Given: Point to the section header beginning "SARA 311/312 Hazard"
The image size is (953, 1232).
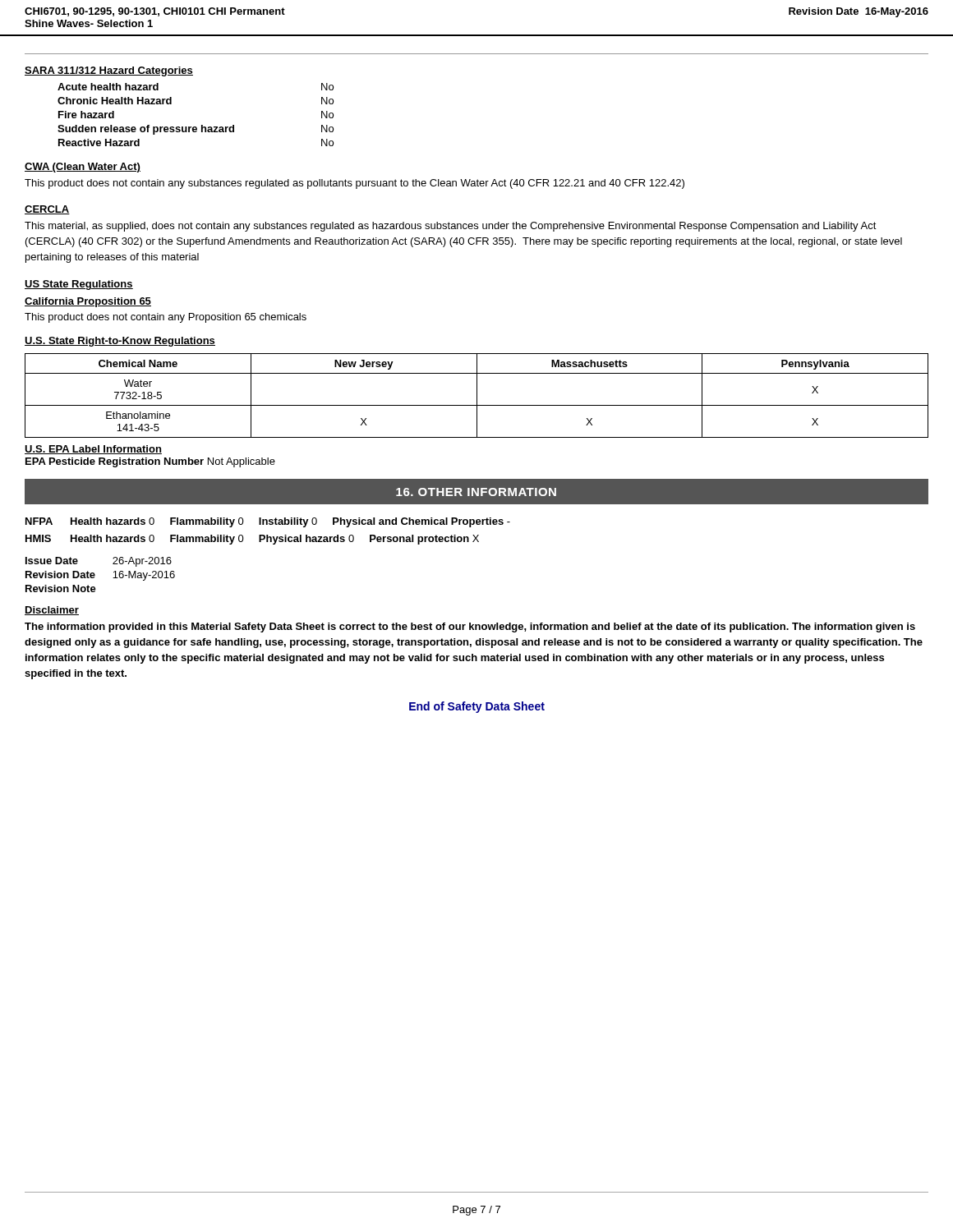Looking at the screenshot, I should coord(109,70).
